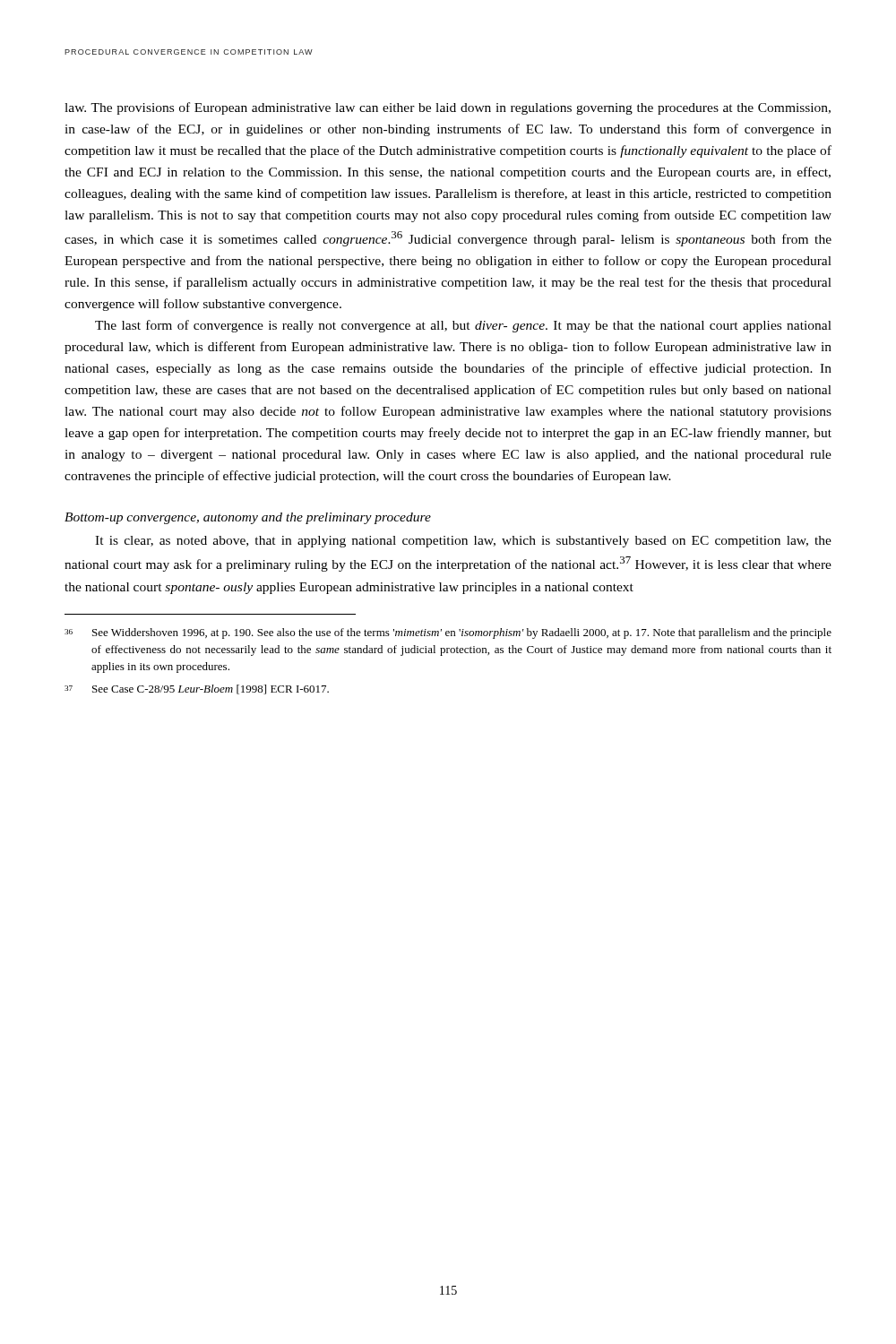Locate the block of text that opens with "37 See Case"
The height and width of the screenshot is (1344, 896).
tap(197, 689)
